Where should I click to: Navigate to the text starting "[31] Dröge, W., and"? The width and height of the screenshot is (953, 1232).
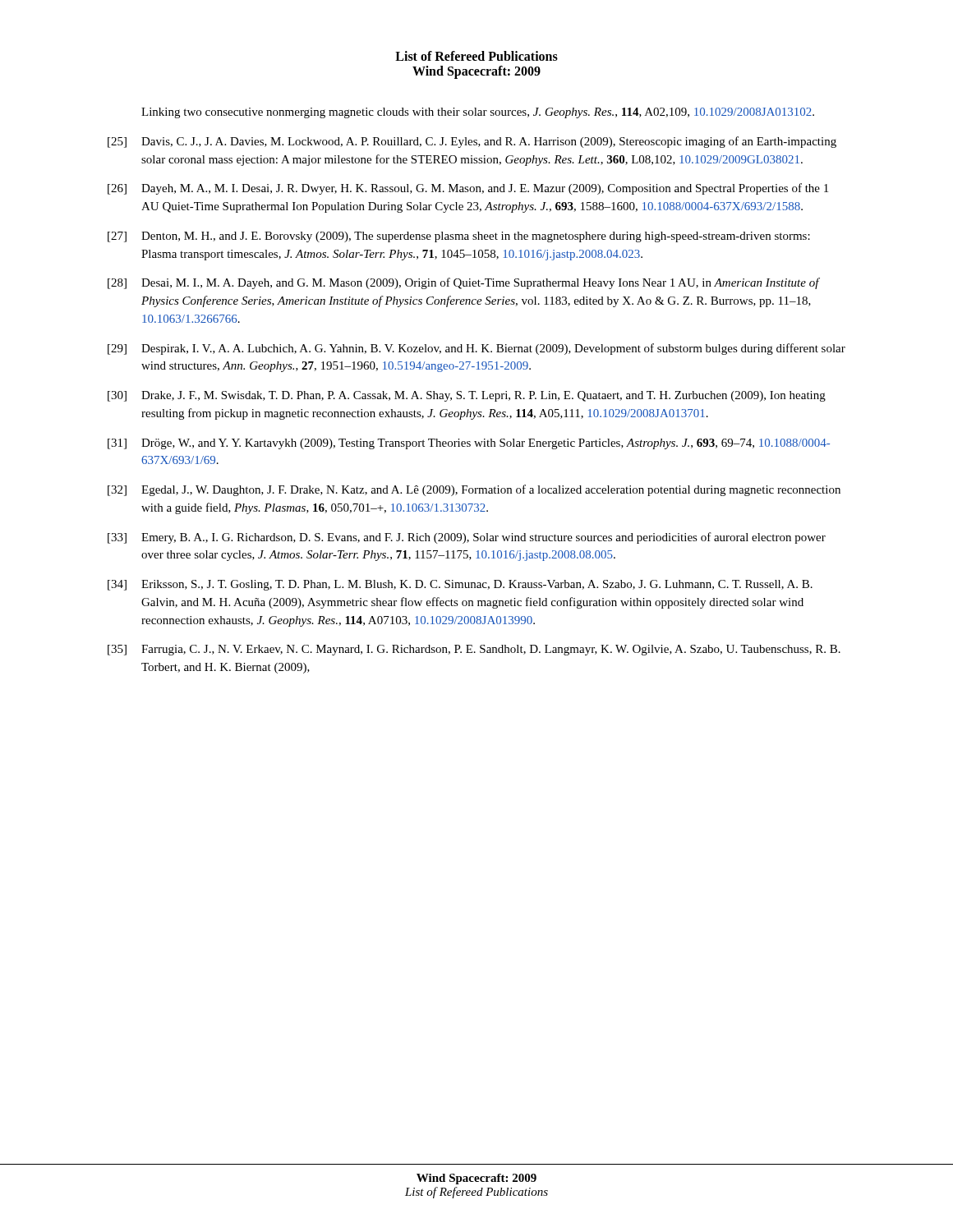(476, 452)
